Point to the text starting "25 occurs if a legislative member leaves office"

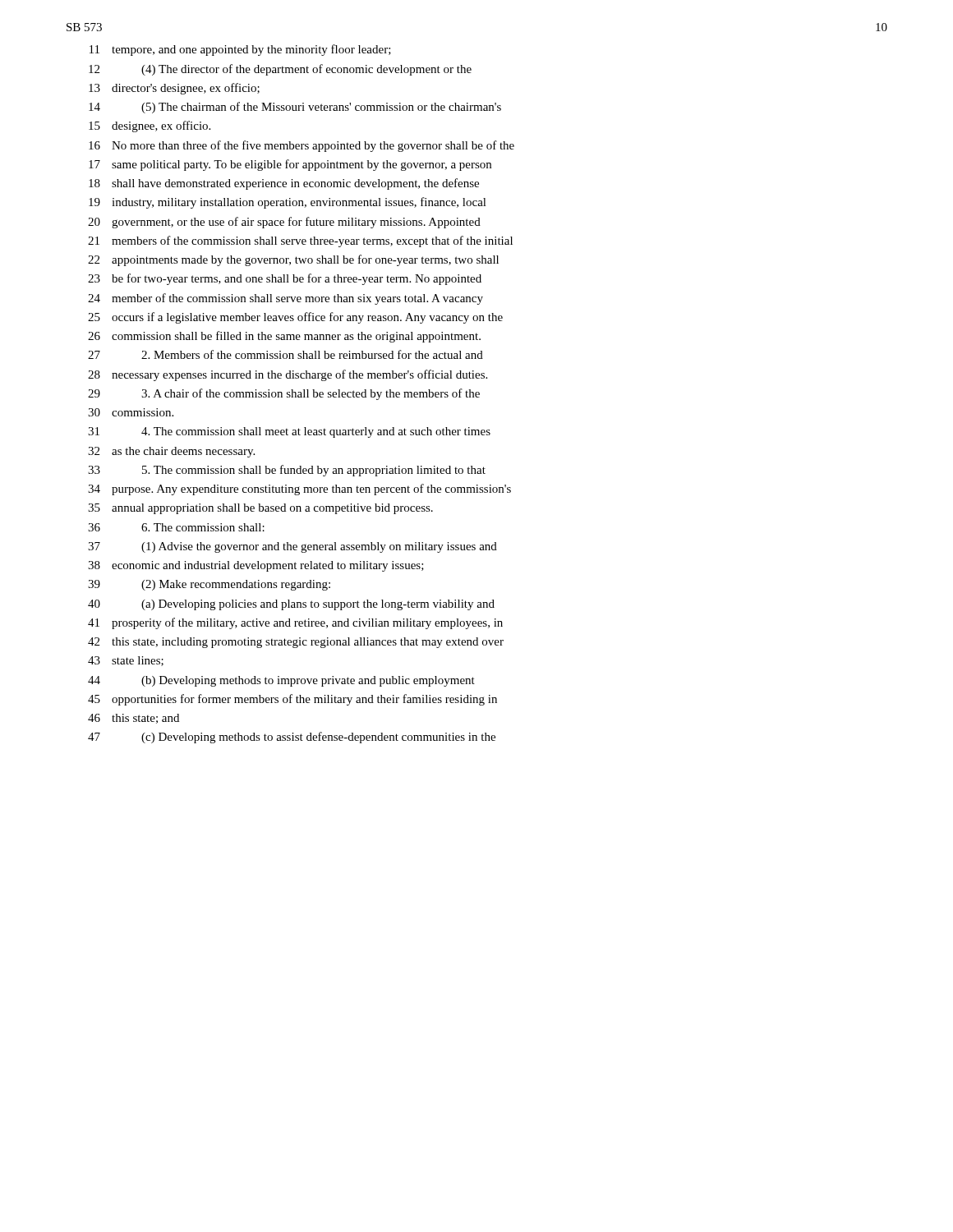coord(476,317)
